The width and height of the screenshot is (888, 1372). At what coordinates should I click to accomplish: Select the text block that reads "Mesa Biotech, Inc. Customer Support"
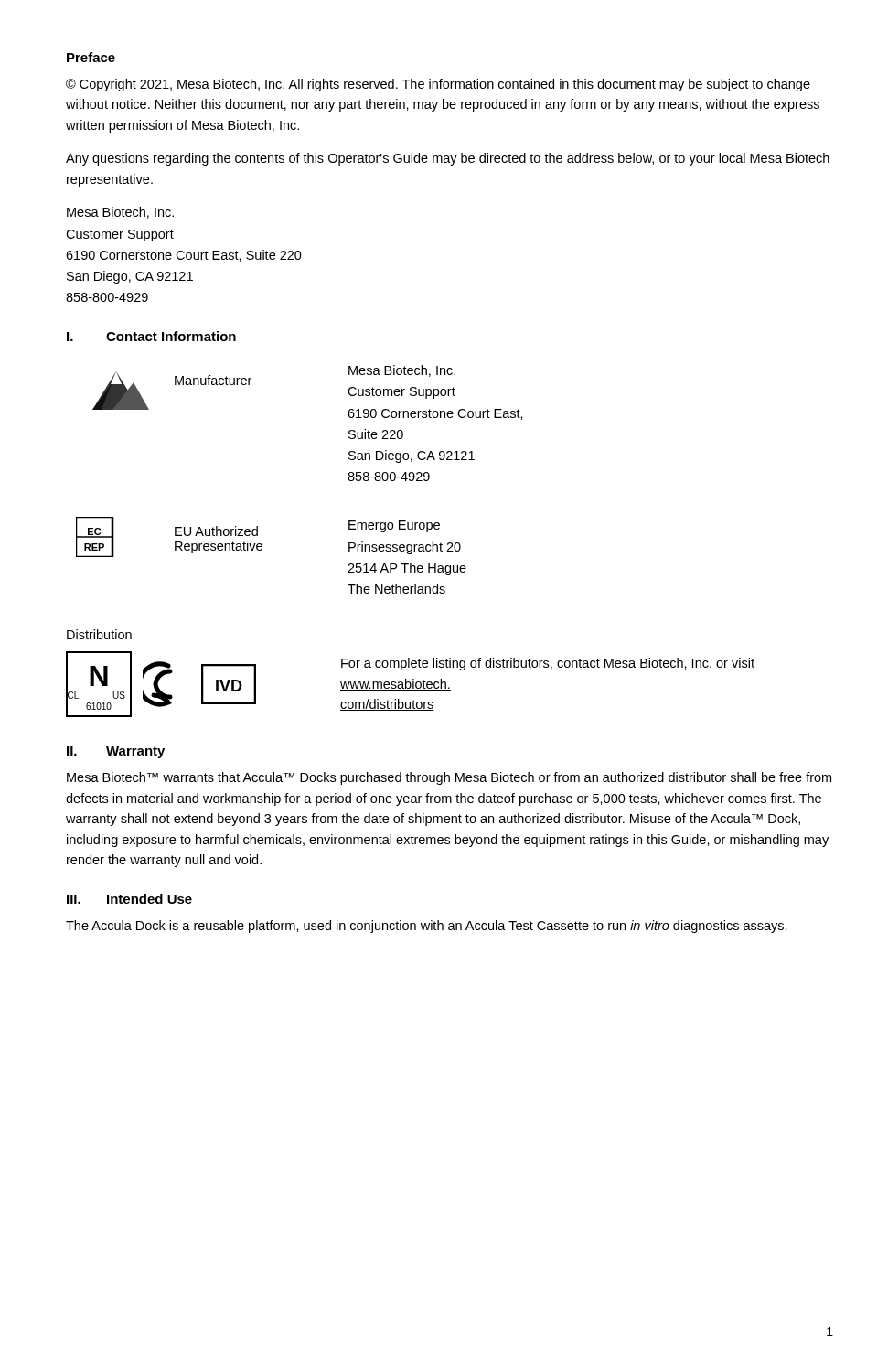tap(184, 255)
